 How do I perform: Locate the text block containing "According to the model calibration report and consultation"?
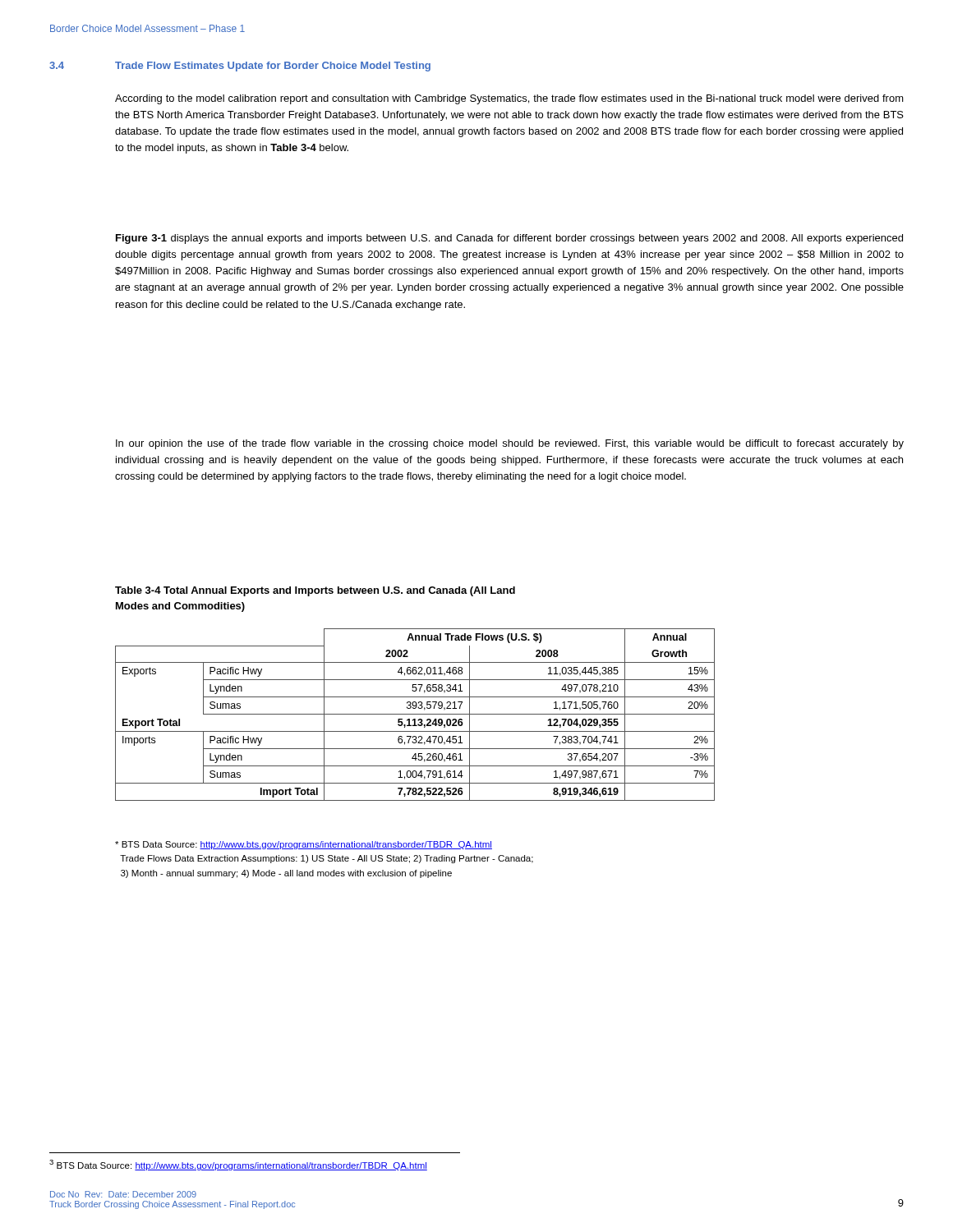[x=509, y=123]
